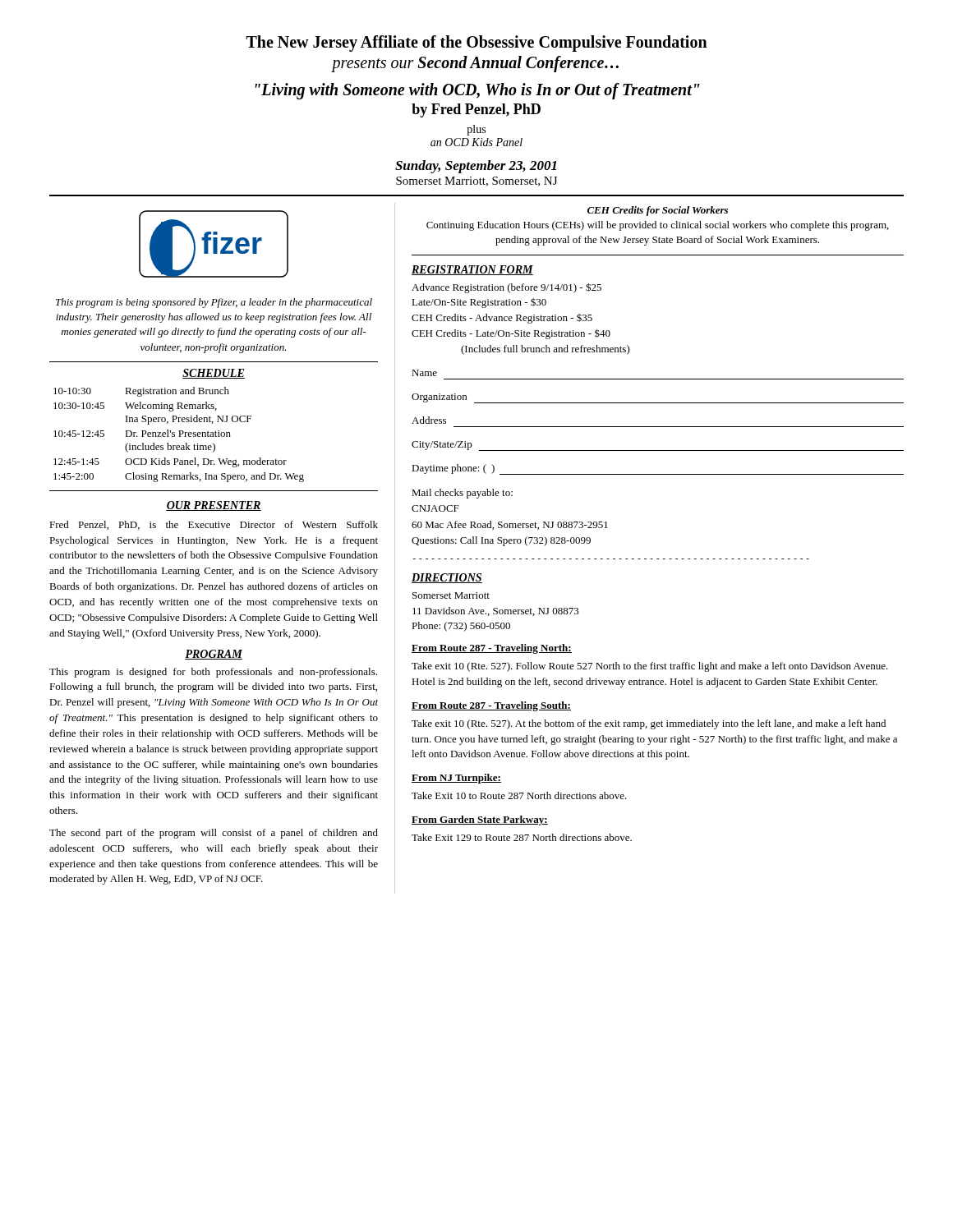Find the text block containing "Fred Penzel, PhD, is"

coord(214,578)
